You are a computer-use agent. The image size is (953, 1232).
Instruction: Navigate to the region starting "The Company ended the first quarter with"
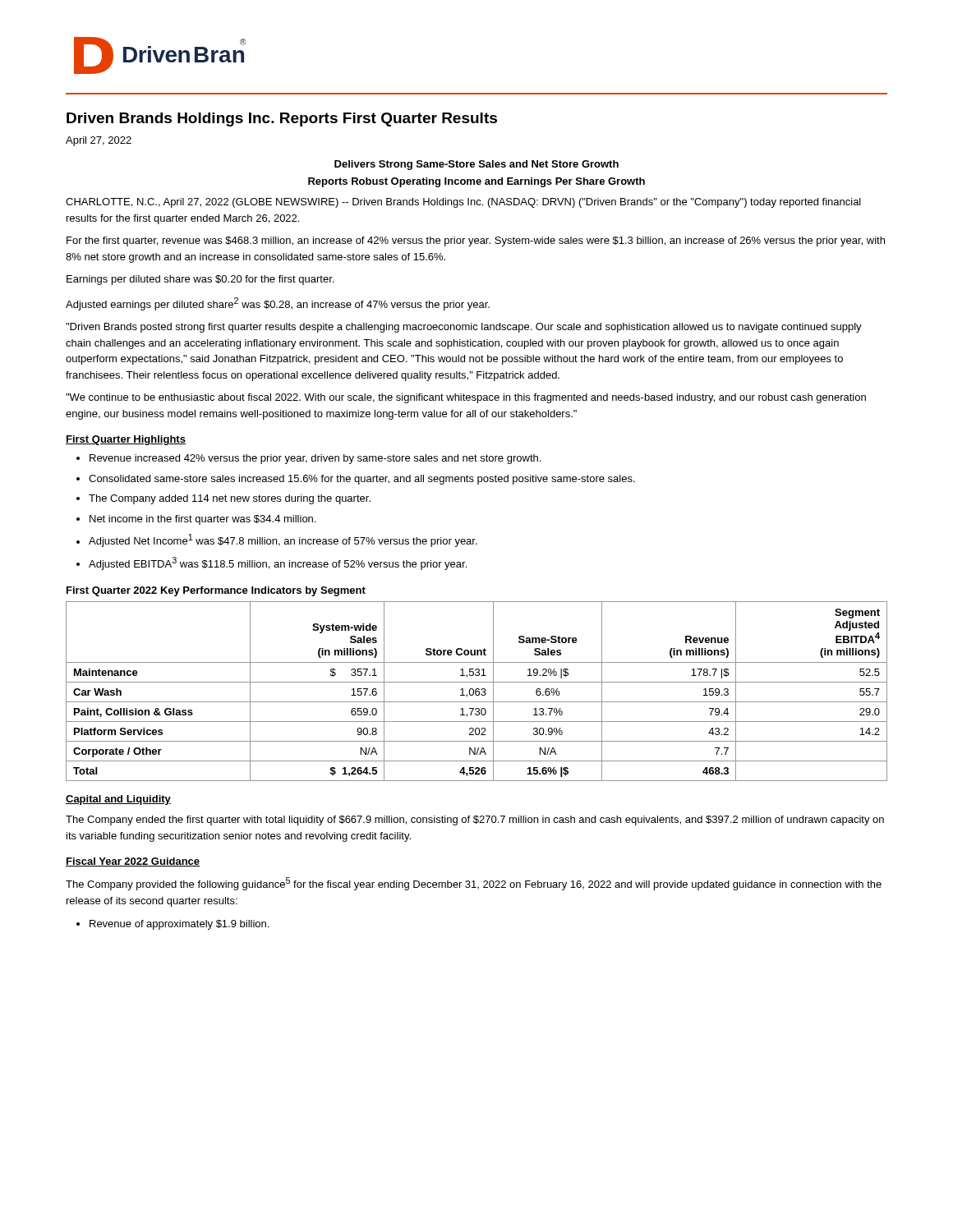(475, 828)
